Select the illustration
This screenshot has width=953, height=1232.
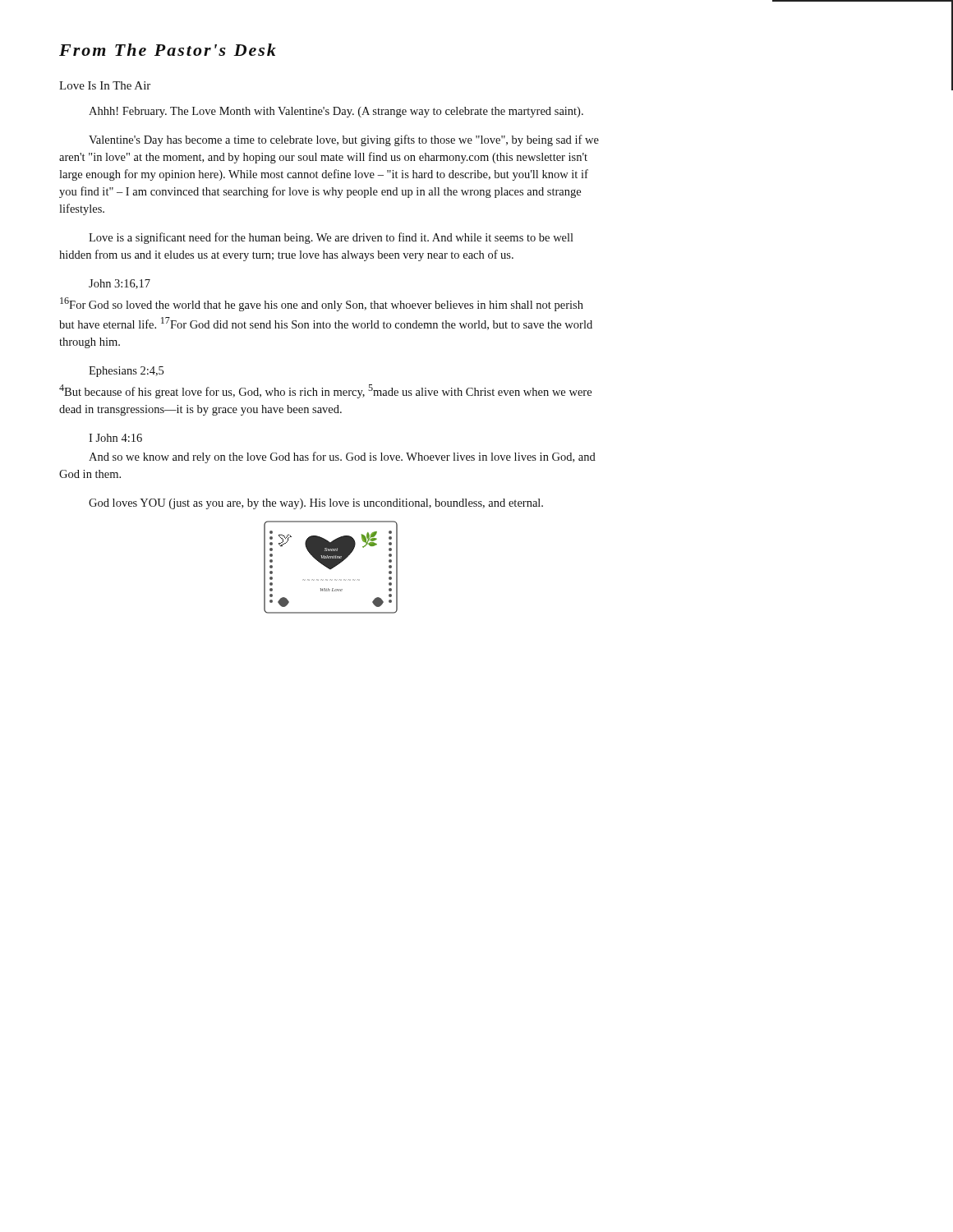pyautogui.click(x=330, y=567)
